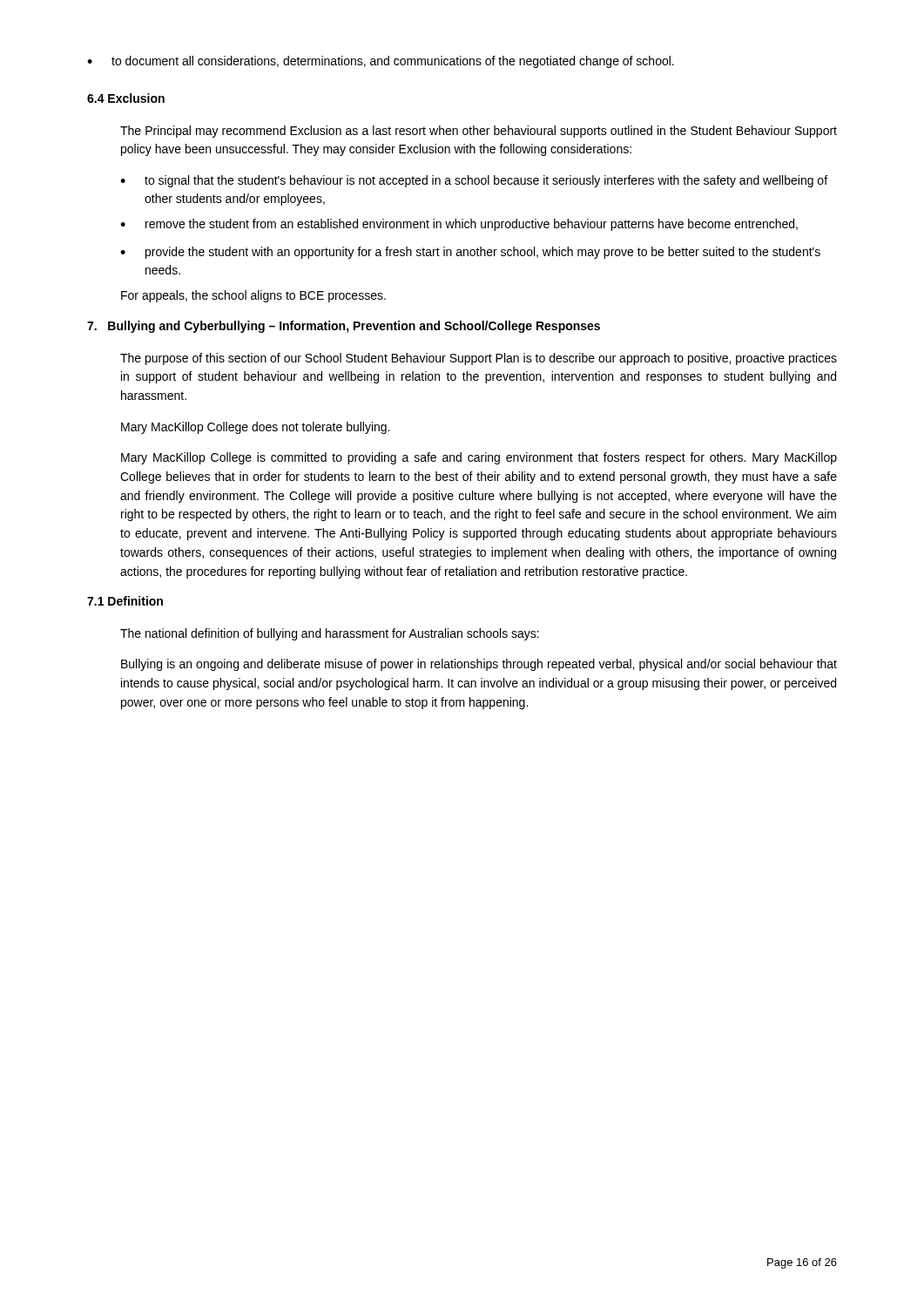The width and height of the screenshot is (924, 1307).
Task: Locate the element starting "Mary MacKillop College is"
Action: pos(479,515)
